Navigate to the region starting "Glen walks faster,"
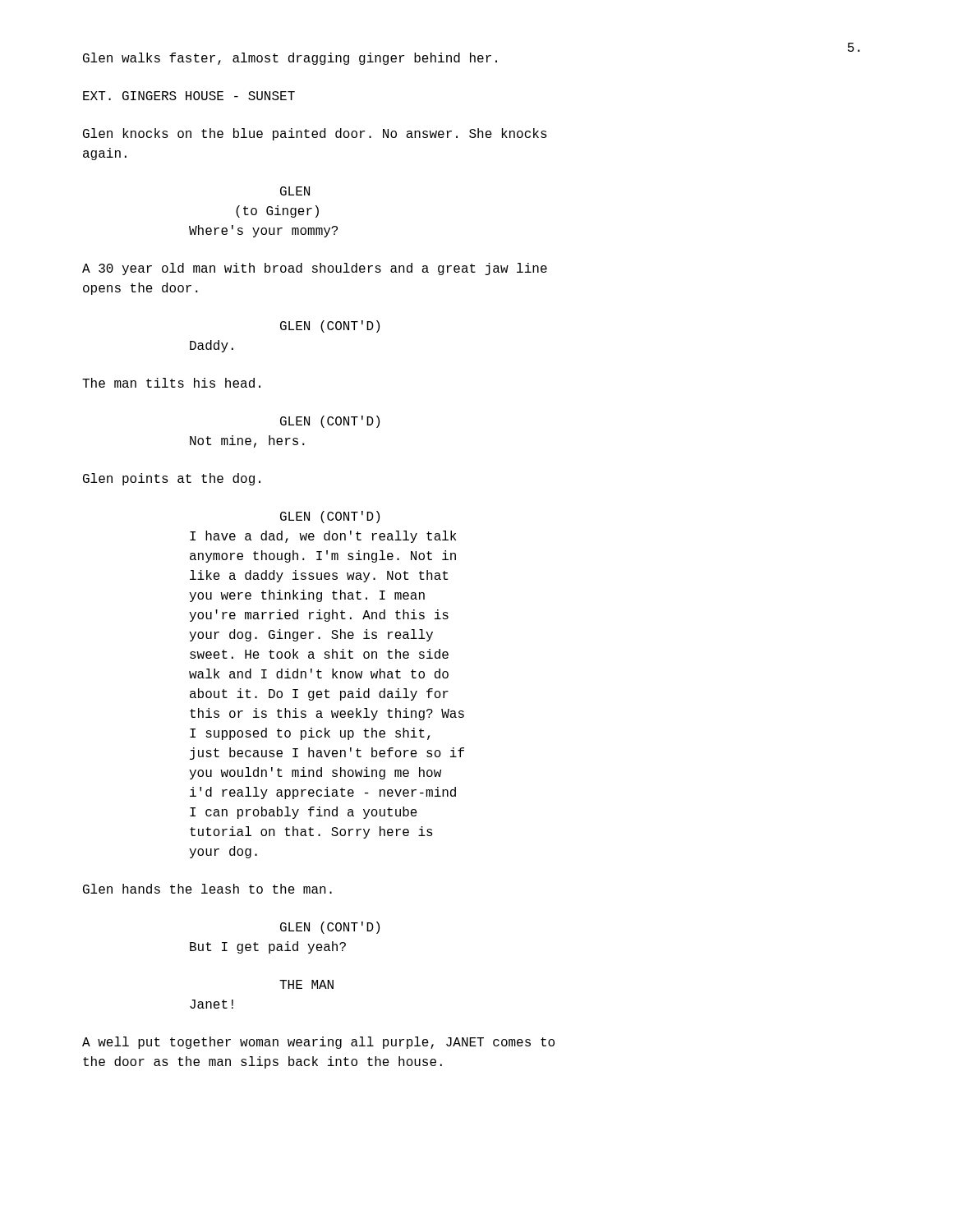This screenshot has width=953, height=1232. tap(291, 59)
